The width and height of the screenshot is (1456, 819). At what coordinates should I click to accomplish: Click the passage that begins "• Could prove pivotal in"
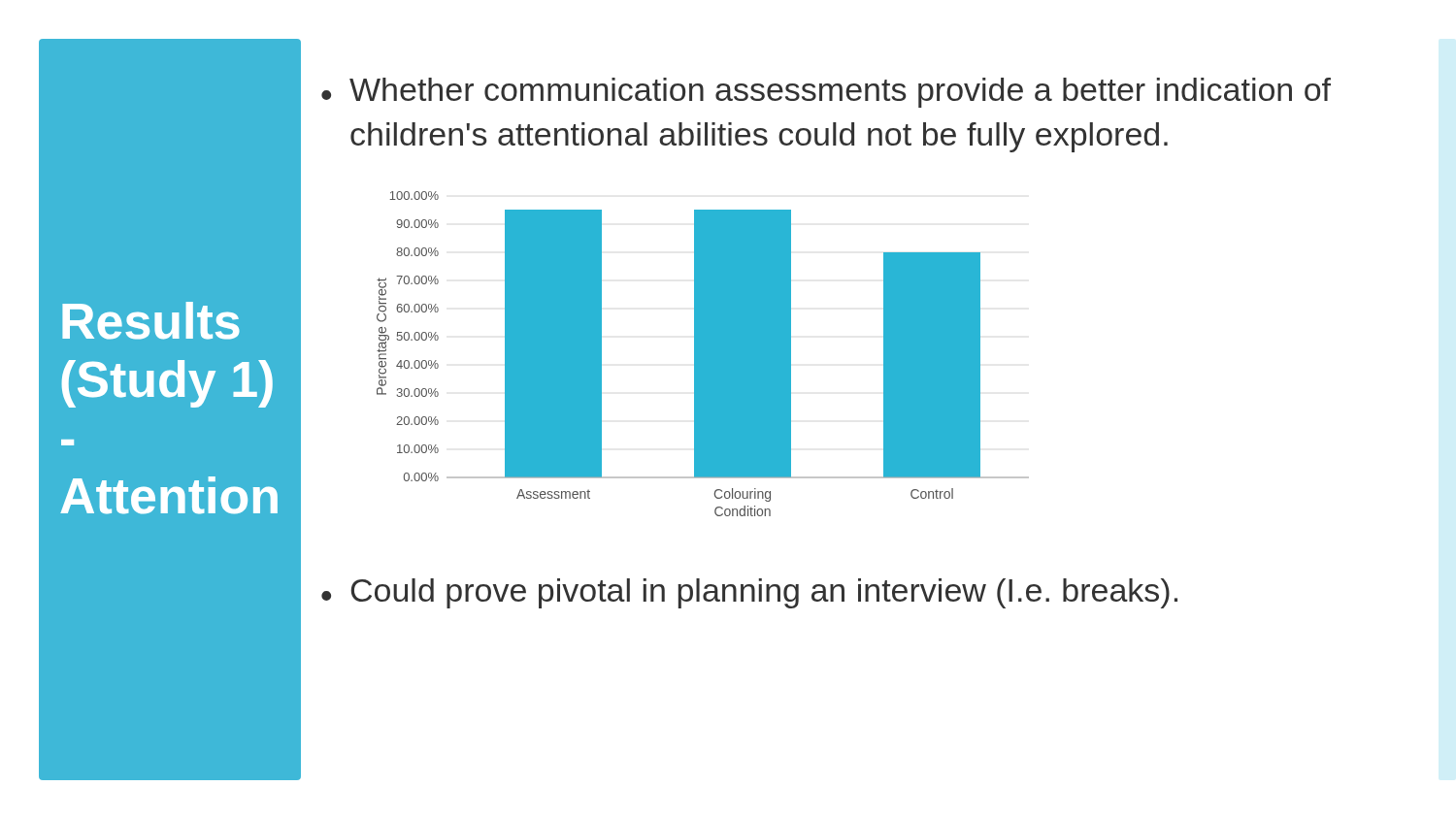click(755, 592)
